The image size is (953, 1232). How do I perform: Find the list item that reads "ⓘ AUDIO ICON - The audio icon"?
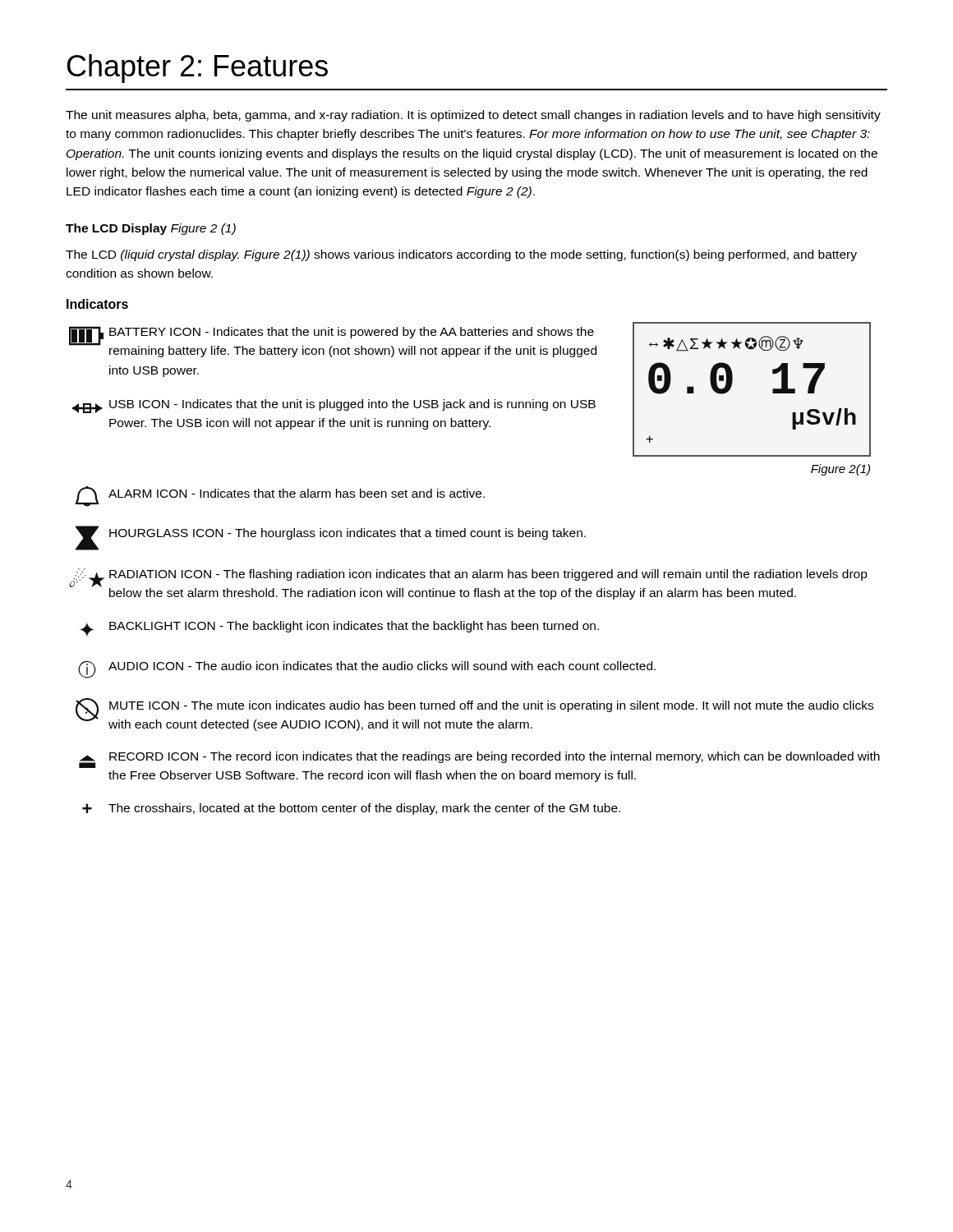point(476,669)
